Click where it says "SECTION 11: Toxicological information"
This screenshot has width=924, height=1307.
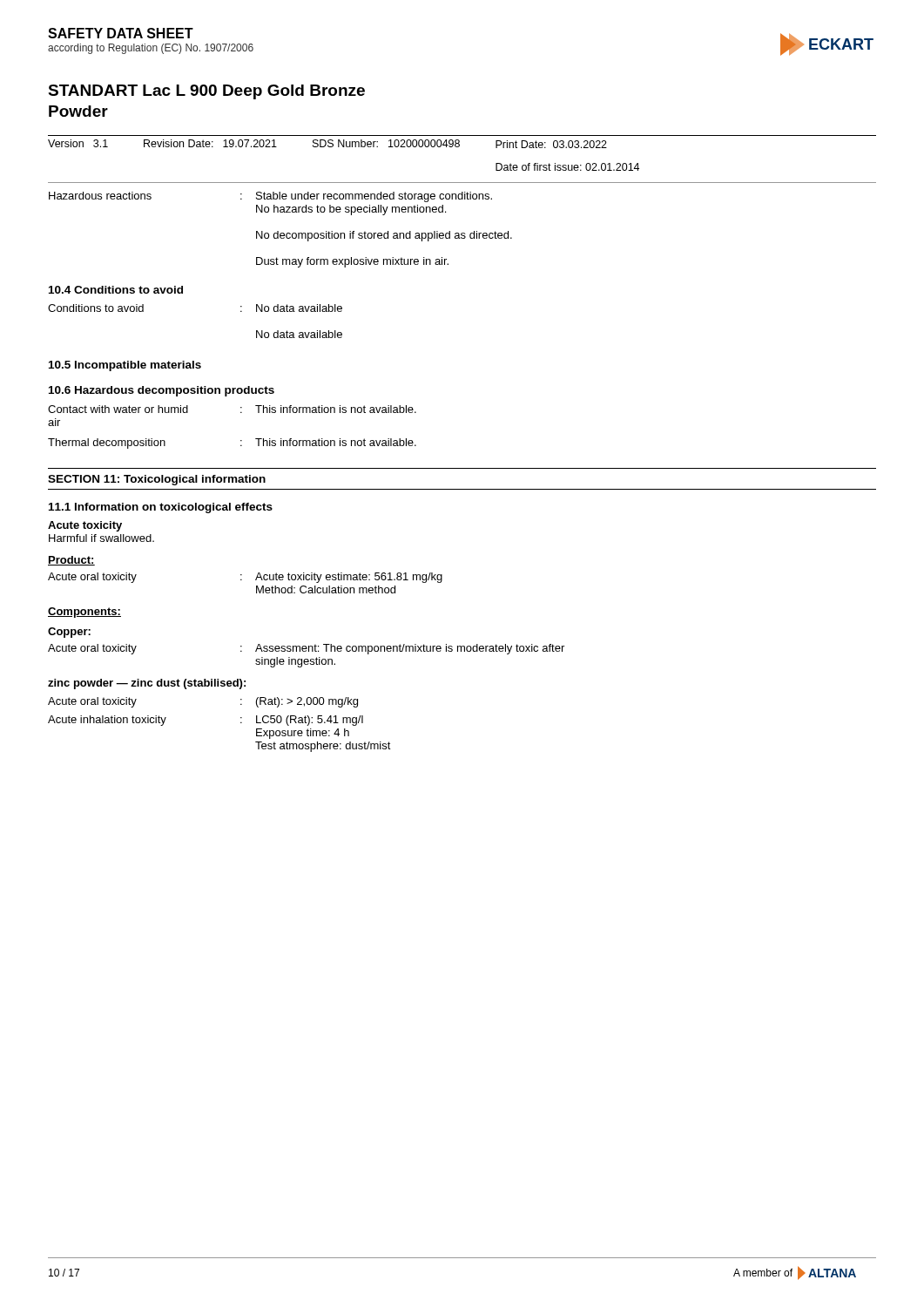point(157,479)
